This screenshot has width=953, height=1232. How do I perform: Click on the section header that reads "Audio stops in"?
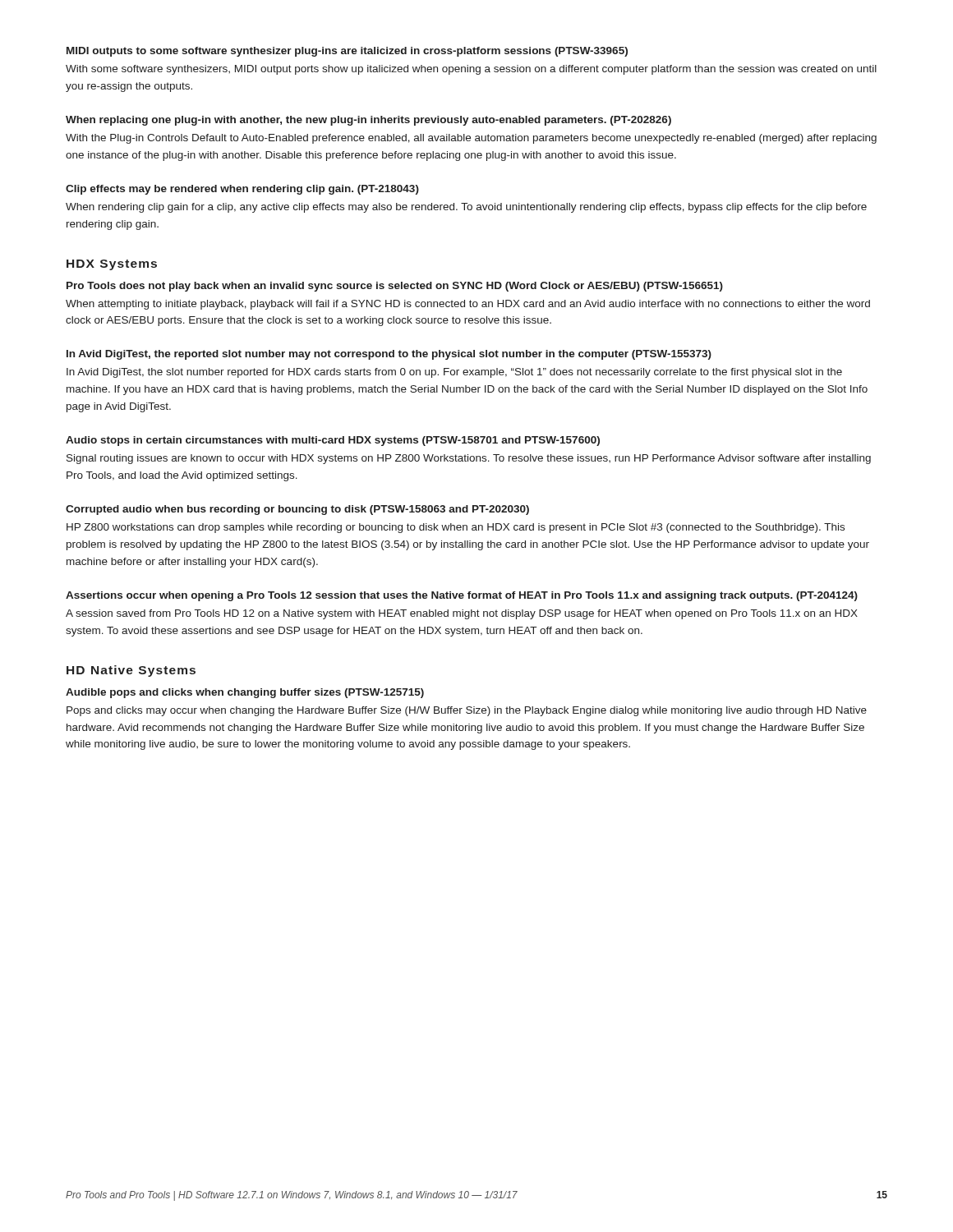[x=333, y=440]
